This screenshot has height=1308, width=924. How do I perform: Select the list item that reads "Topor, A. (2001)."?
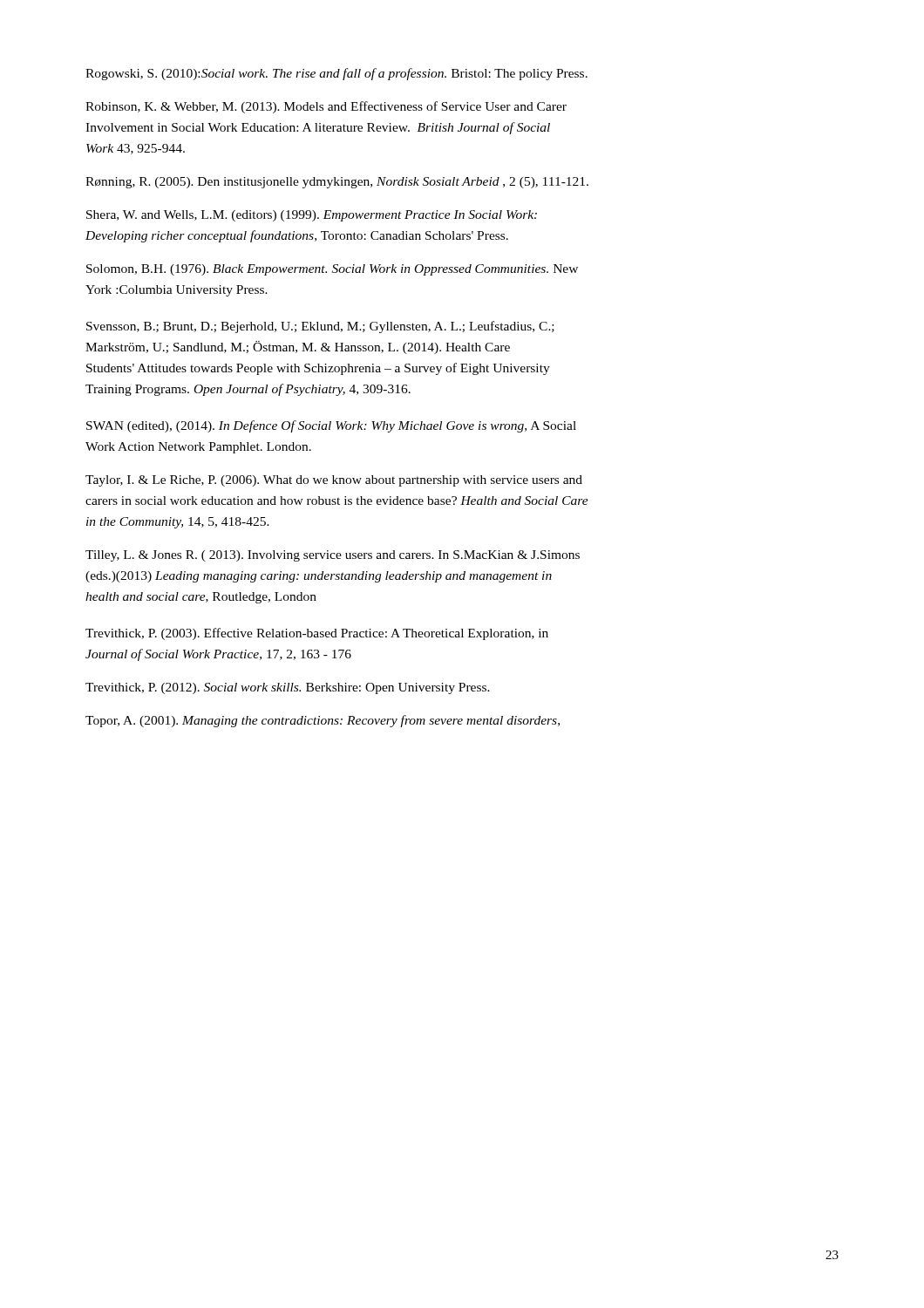tap(462, 721)
